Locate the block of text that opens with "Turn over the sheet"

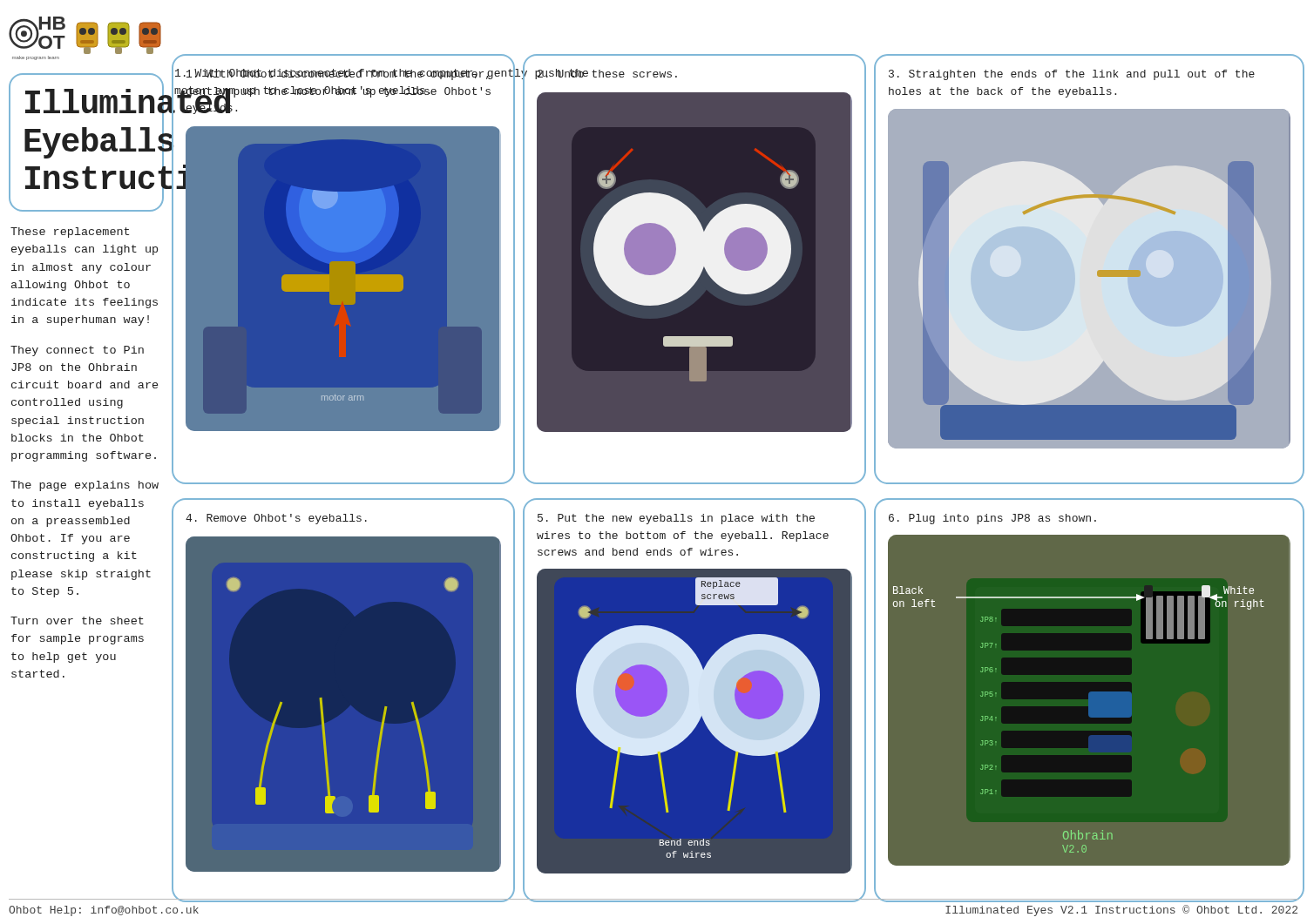(78, 648)
